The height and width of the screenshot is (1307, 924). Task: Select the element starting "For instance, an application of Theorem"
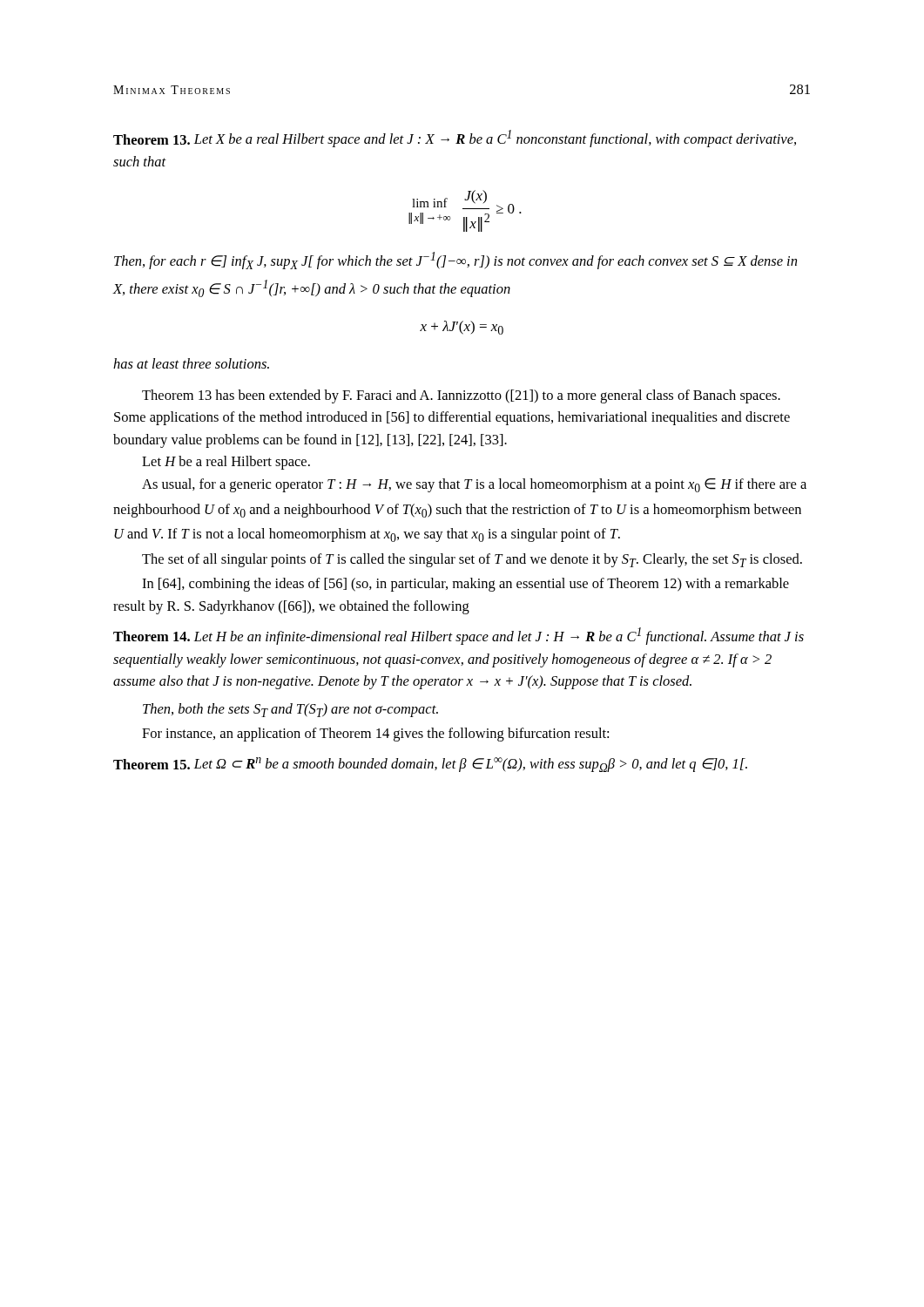pyautogui.click(x=376, y=733)
